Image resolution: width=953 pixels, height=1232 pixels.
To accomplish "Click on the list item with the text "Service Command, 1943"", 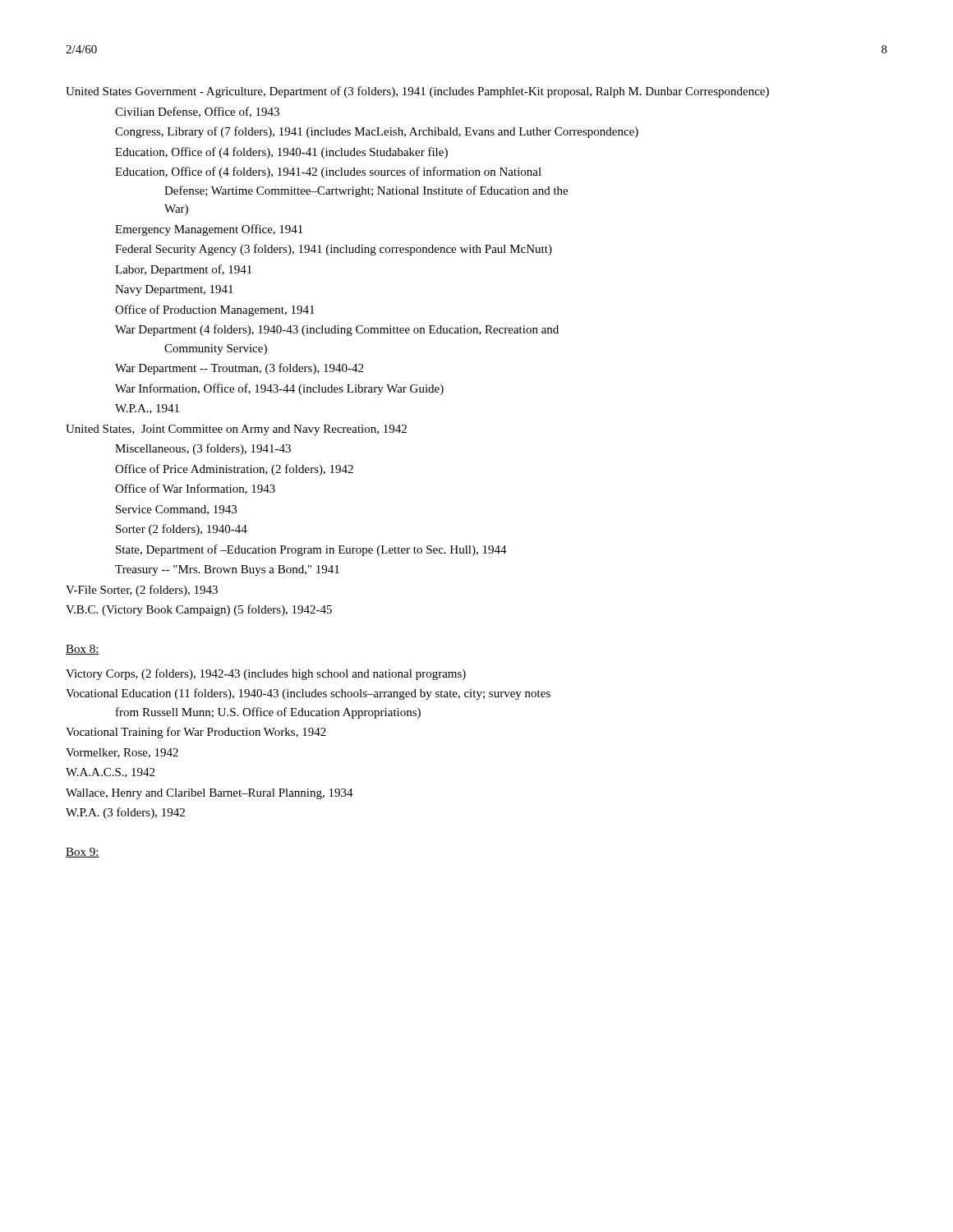I will click(x=176, y=509).
